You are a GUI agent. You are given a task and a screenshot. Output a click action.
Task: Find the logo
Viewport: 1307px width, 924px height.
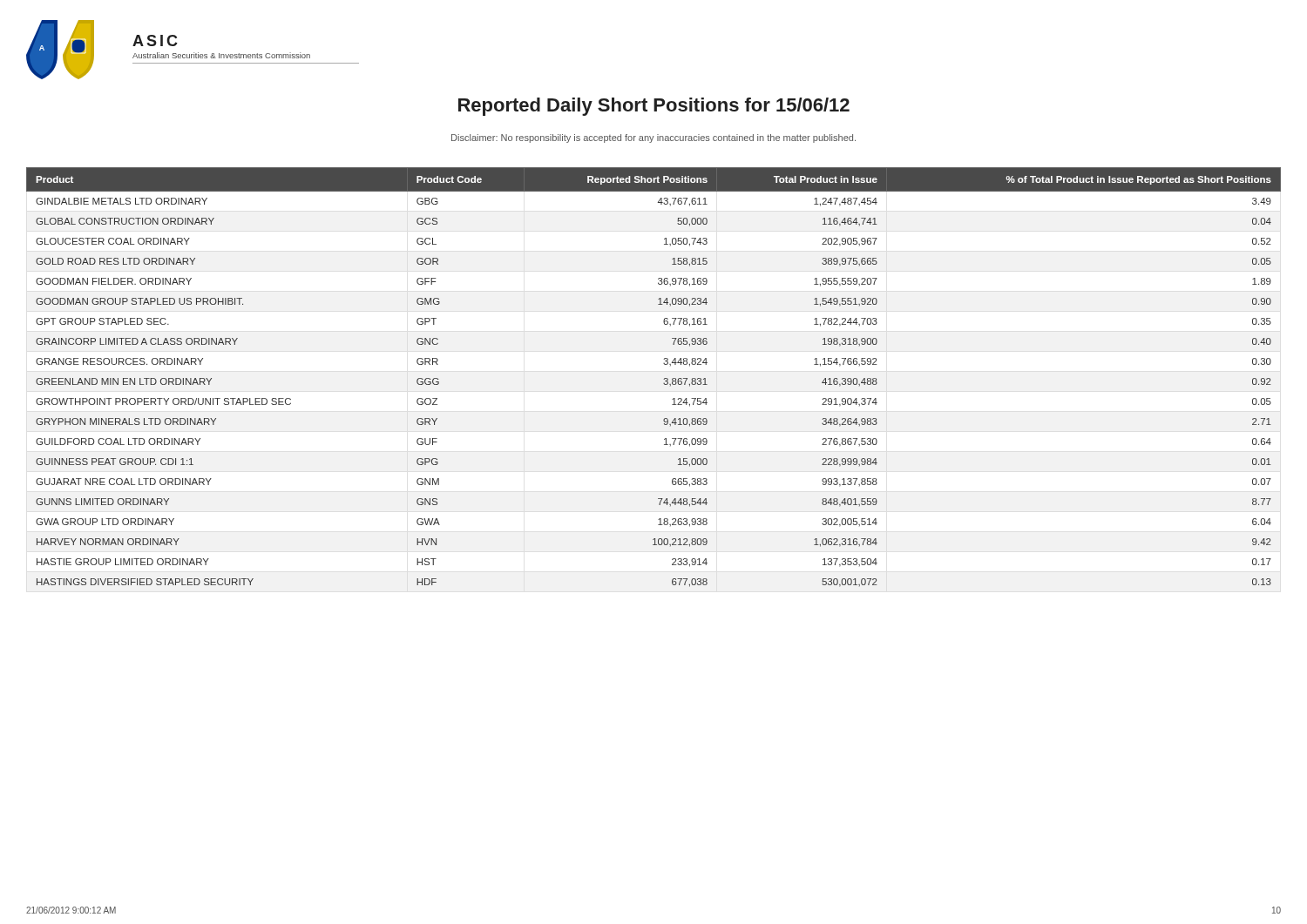(193, 48)
